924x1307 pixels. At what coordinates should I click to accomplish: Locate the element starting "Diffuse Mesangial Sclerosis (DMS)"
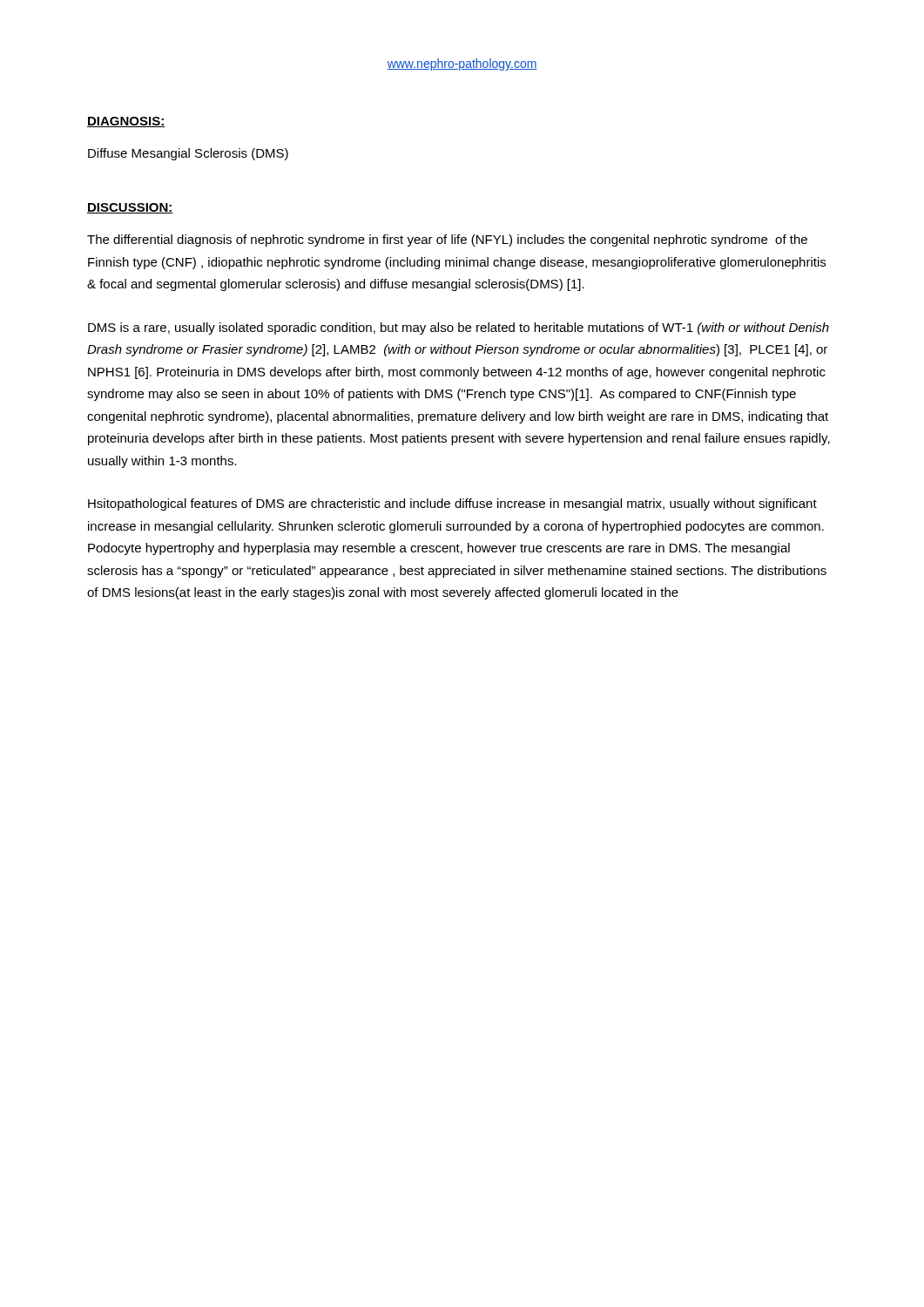(x=188, y=153)
